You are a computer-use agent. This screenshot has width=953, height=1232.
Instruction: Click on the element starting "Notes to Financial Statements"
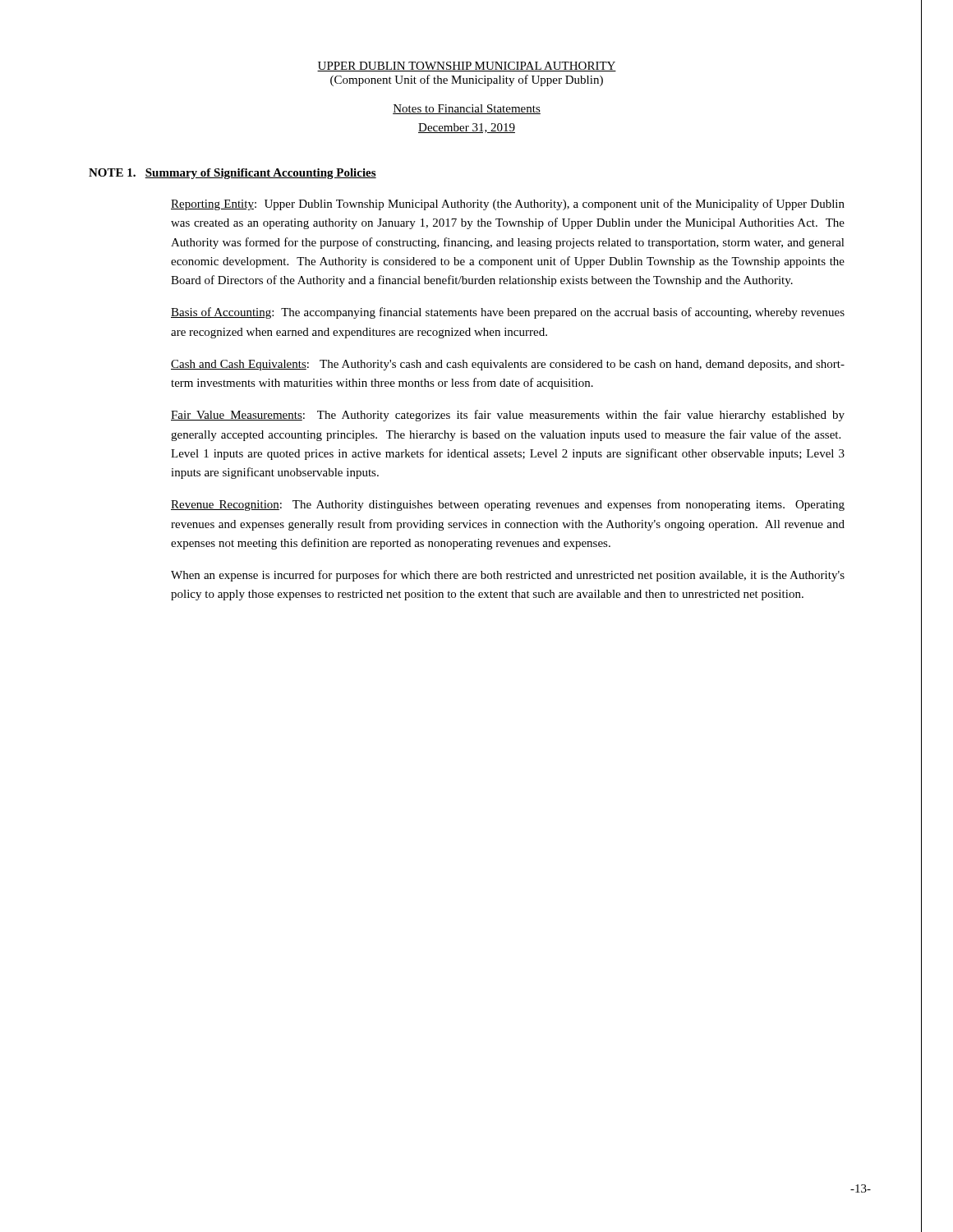point(467,108)
